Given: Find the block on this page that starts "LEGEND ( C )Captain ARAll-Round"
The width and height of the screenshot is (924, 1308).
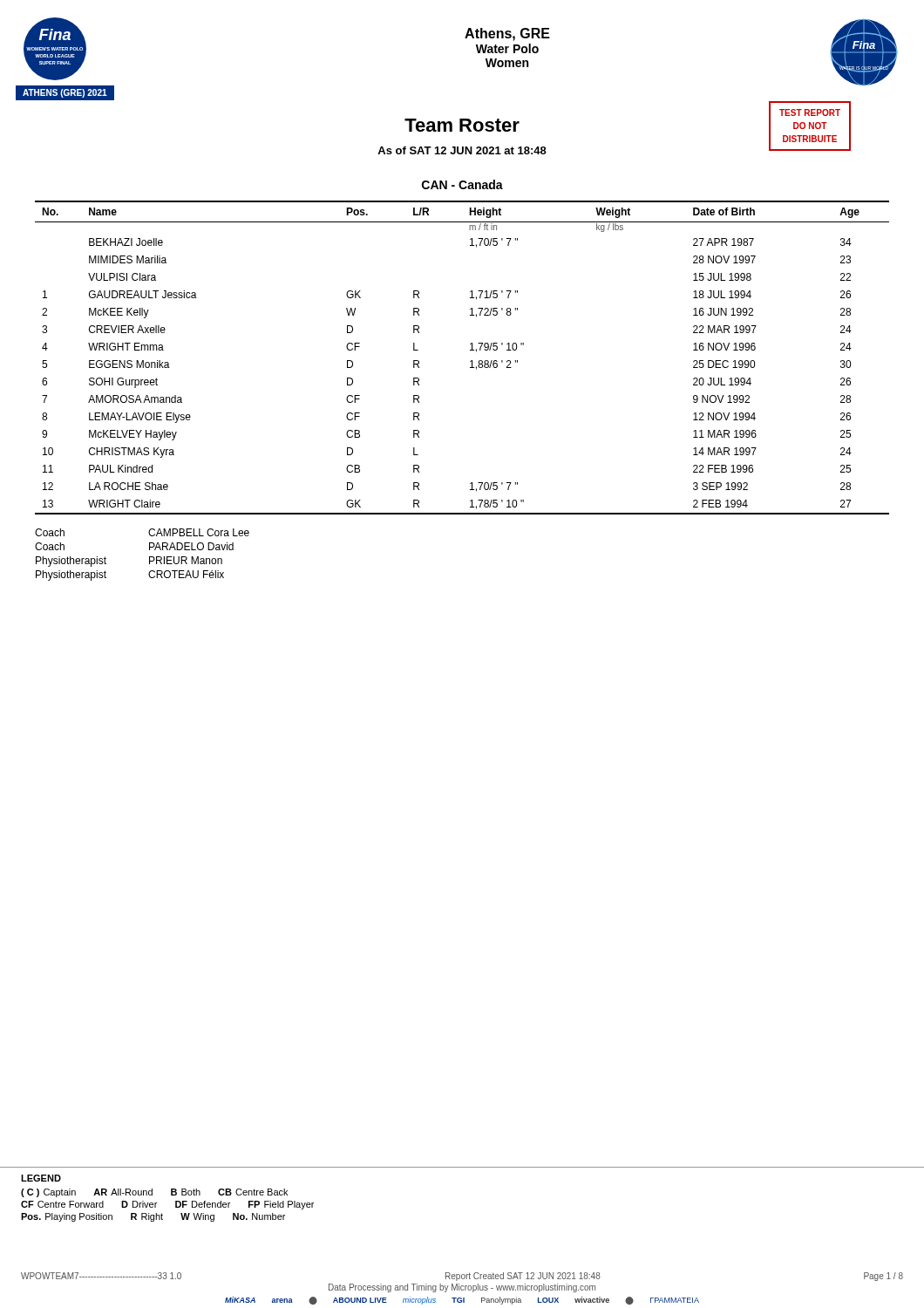Looking at the screenshot, I should click(x=41, y=1178).
